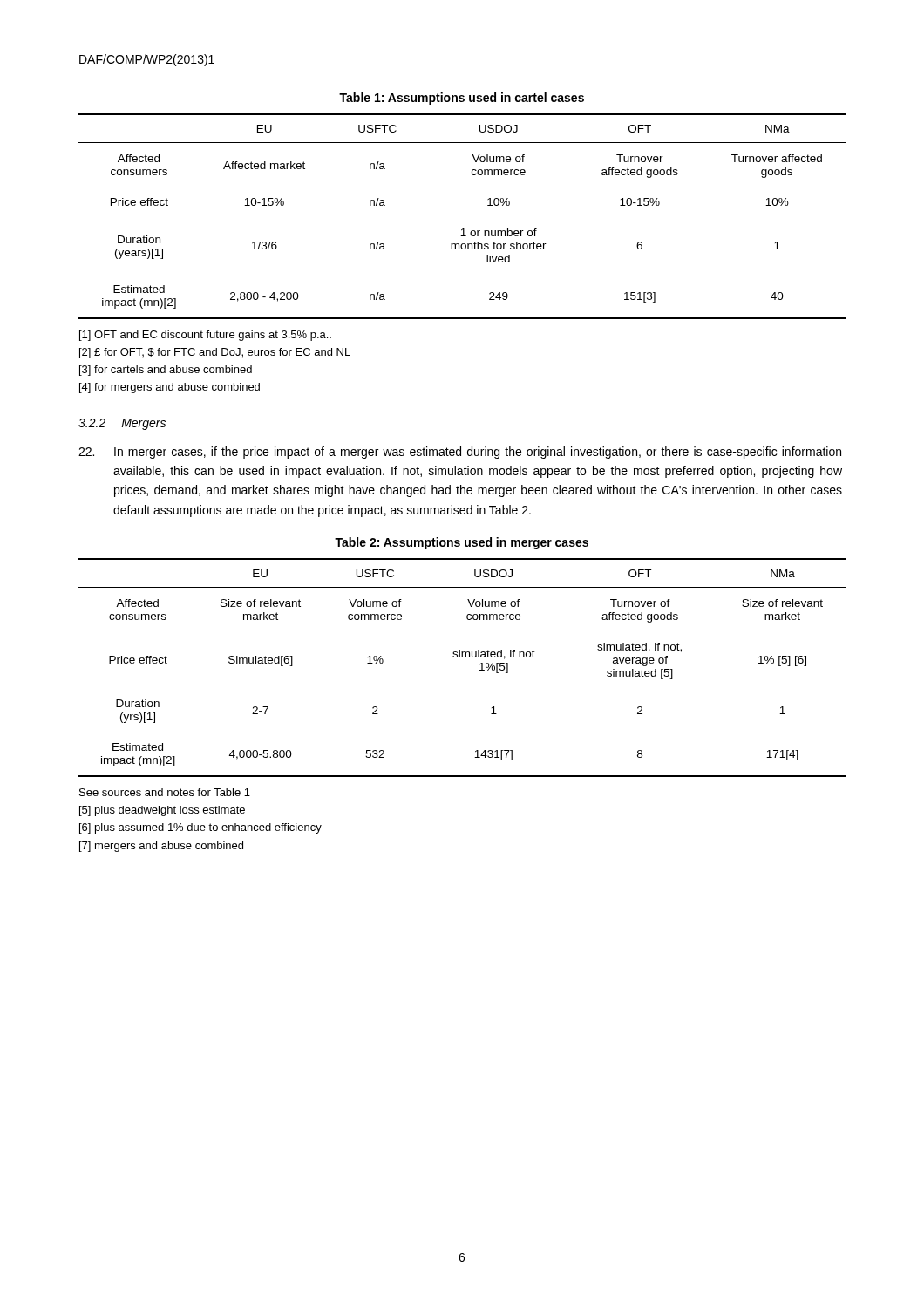The image size is (924, 1308).
Task: Click on the element starting "Table 1: Assumptions used in cartel cases"
Action: [462, 98]
